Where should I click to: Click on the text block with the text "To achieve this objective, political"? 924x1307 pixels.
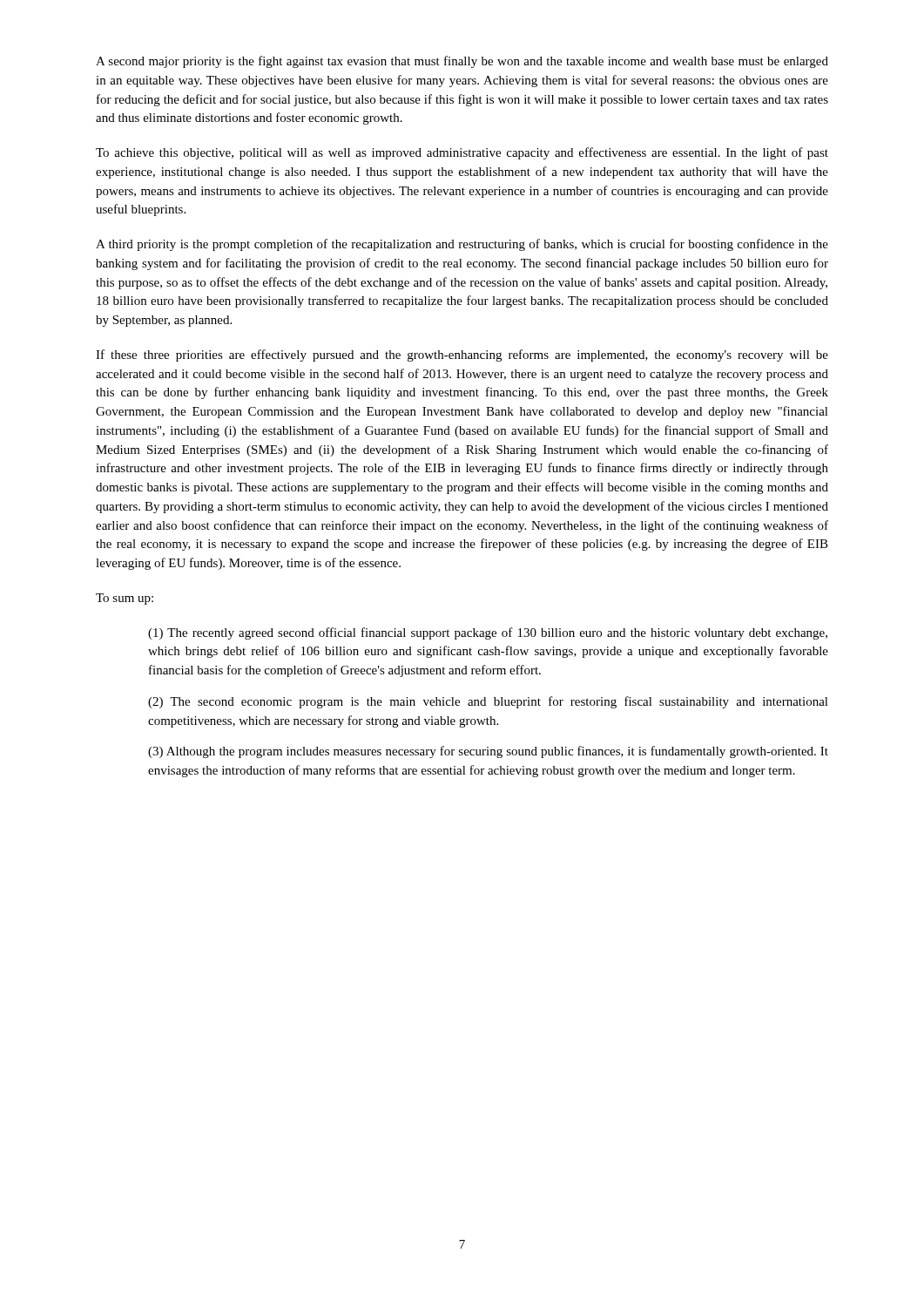462,181
